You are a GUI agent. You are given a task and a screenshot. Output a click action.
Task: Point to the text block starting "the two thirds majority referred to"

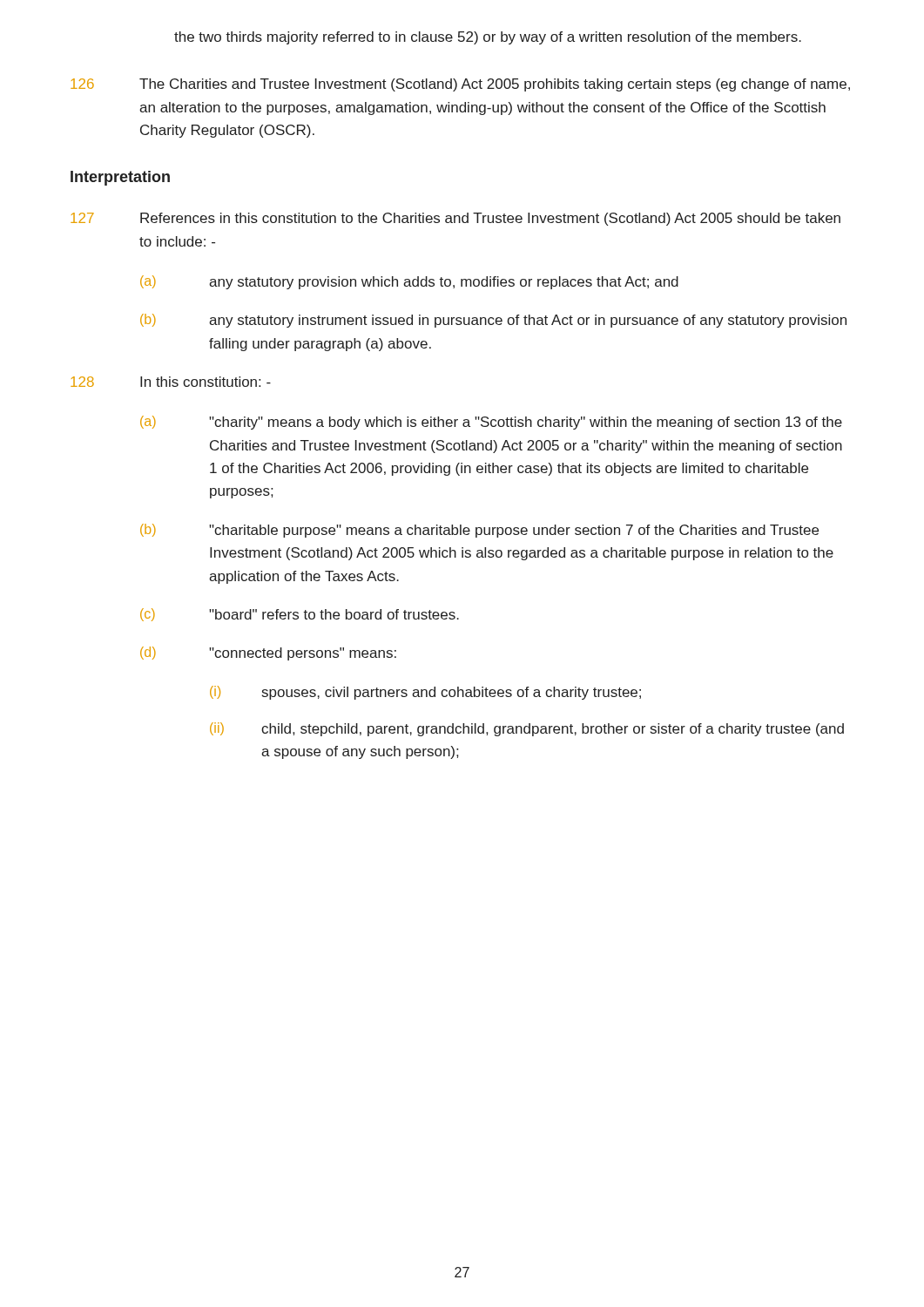[488, 37]
